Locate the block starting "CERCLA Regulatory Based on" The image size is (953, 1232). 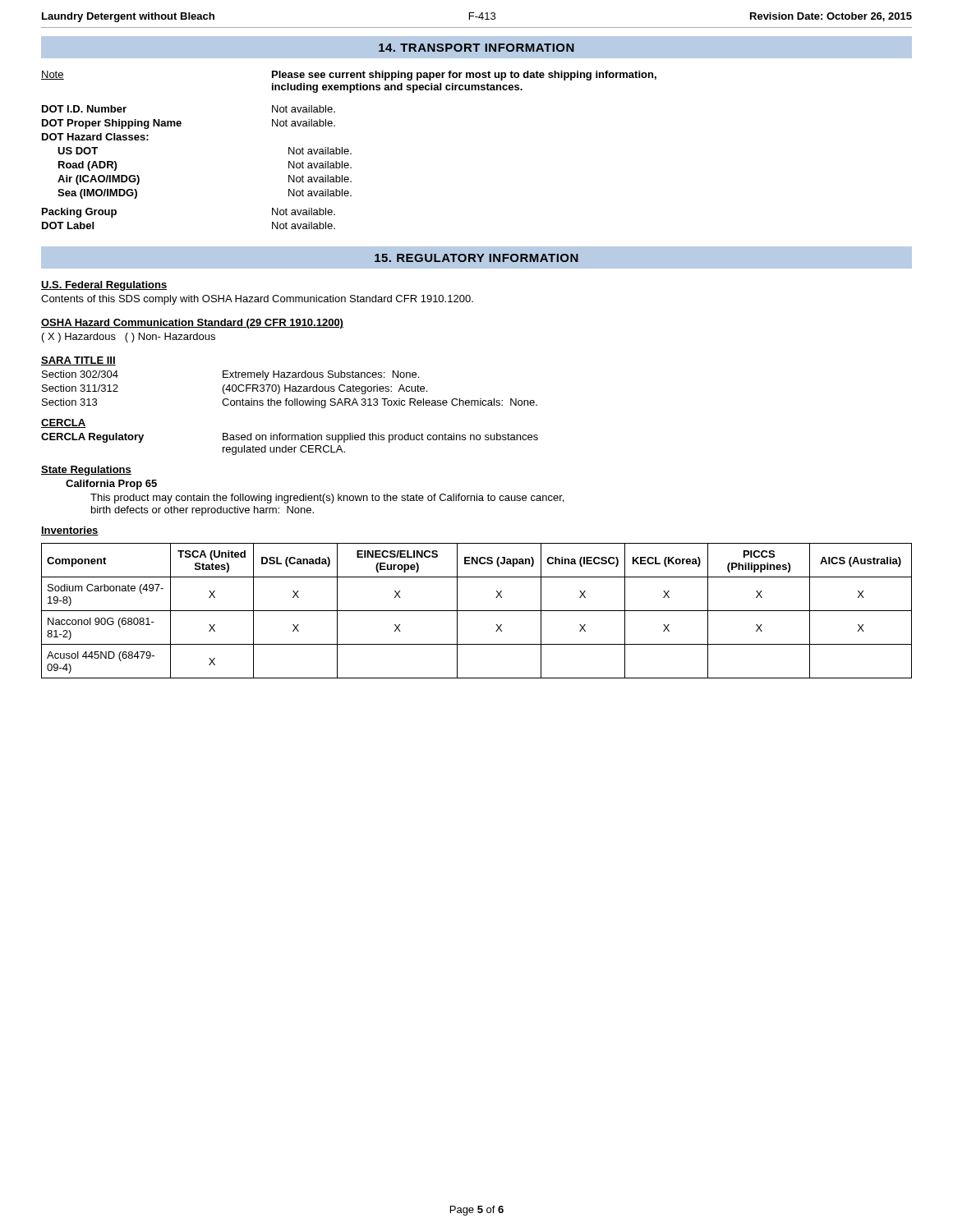[476, 443]
